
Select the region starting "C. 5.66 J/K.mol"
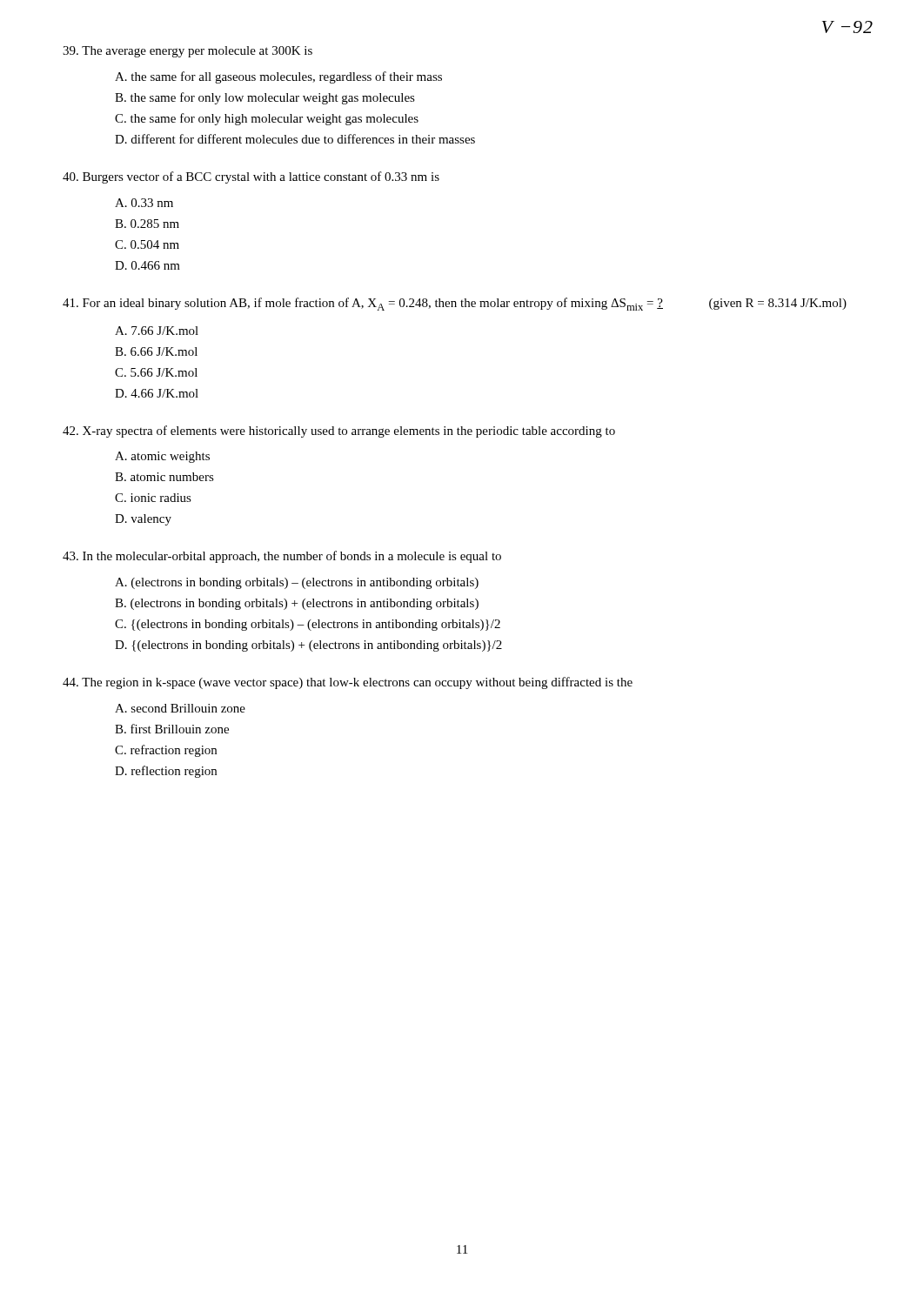pyautogui.click(x=156, y=372)
